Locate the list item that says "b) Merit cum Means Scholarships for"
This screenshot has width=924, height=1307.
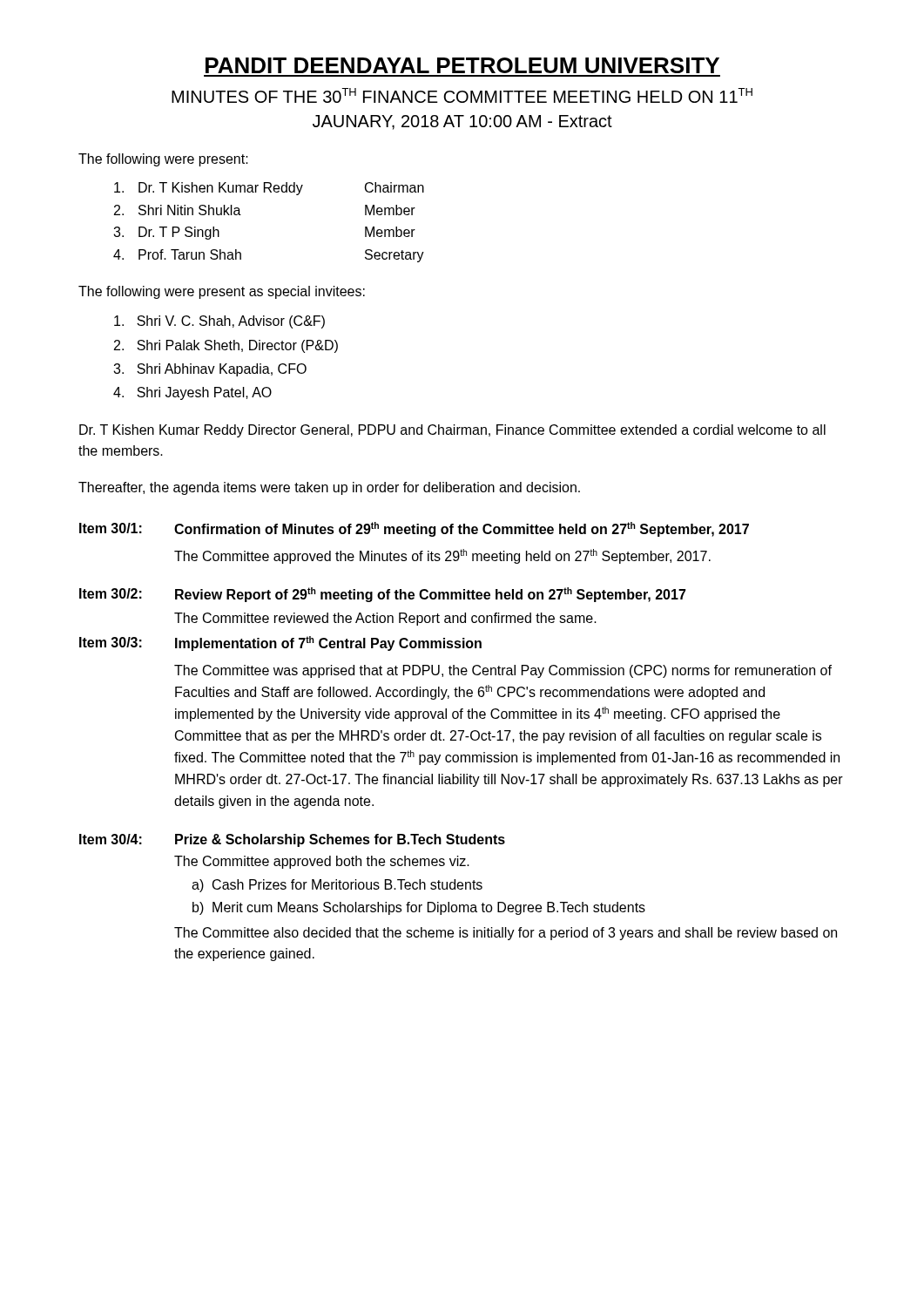point(419,908)
